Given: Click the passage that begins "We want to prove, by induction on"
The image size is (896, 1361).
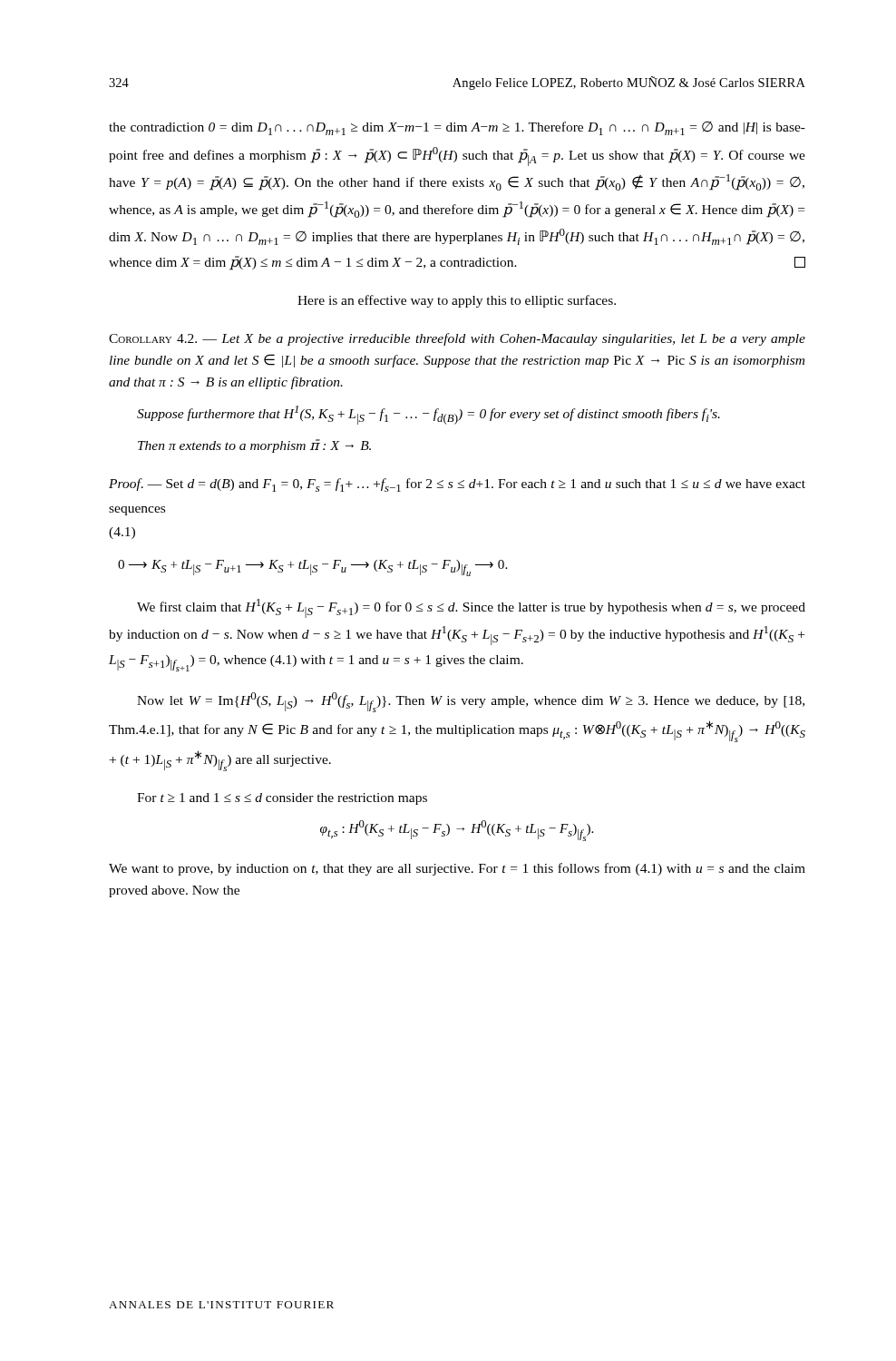Looking at the screenshot, I should [457, 880].
